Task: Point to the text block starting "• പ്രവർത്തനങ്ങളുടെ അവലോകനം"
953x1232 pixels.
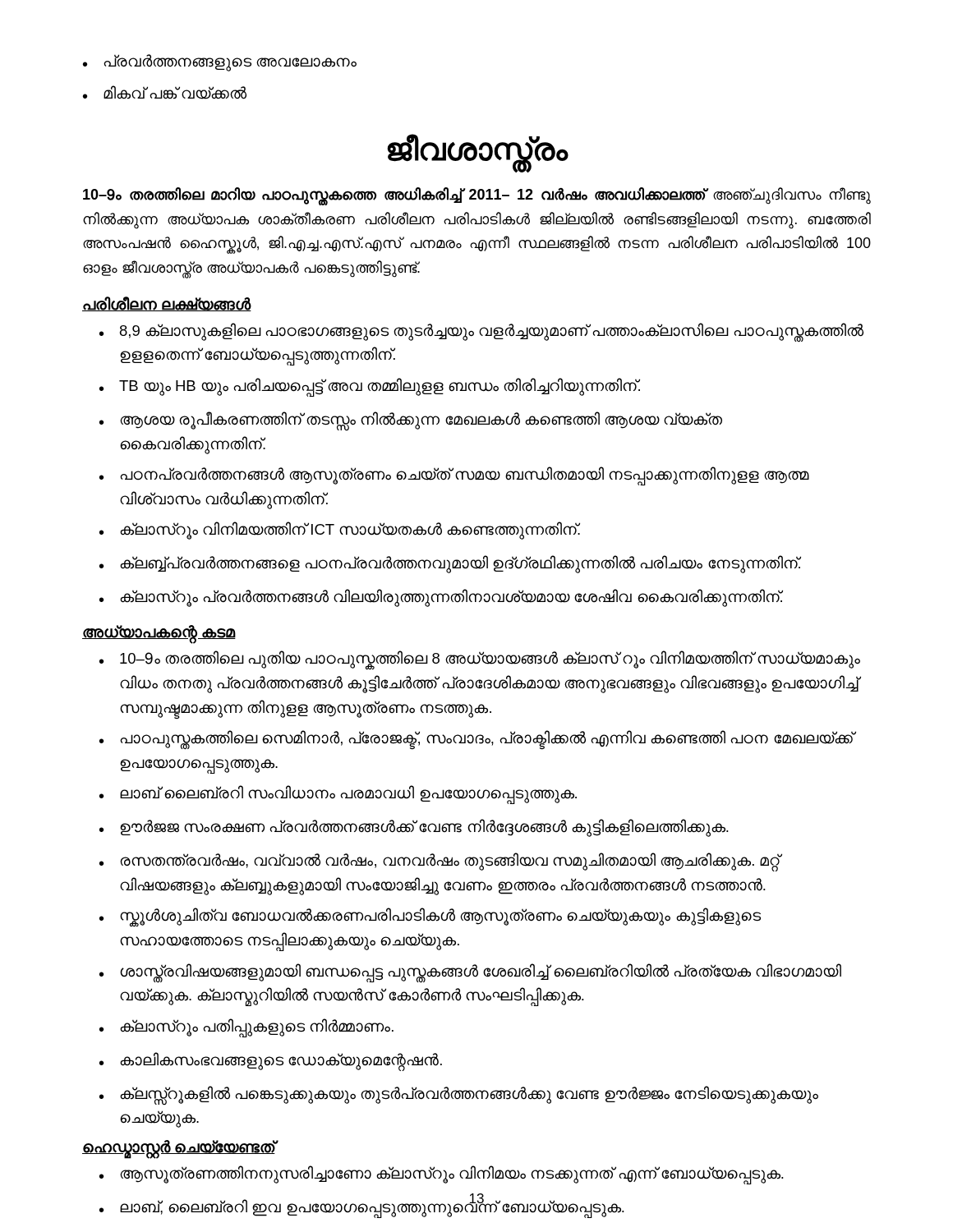Action: click(x=219, y=63)
